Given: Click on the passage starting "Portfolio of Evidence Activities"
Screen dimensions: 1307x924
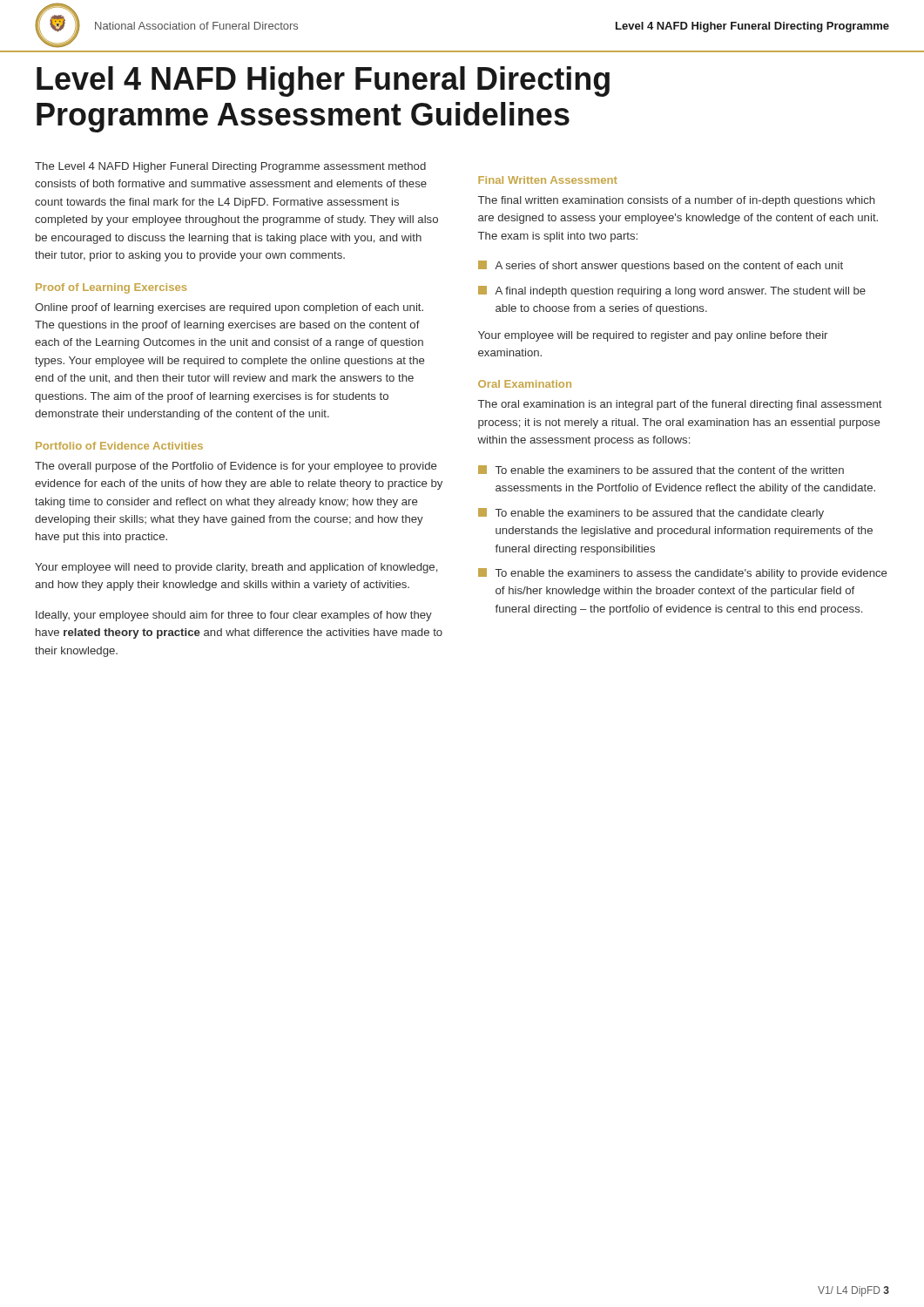Looking at the screenshot, I should pos(119,445).
